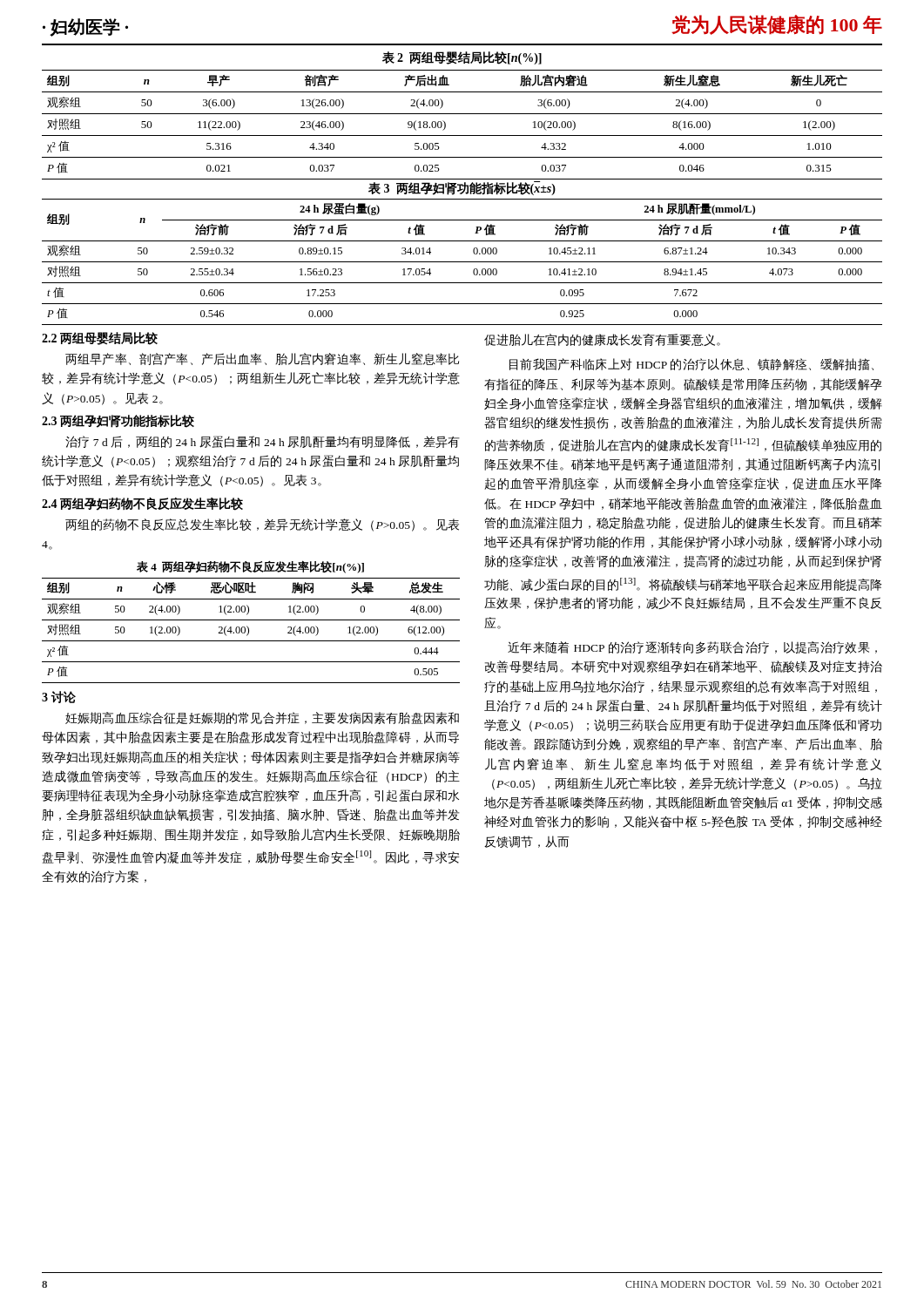Locate the block of text that opens with "治疗 7 d 后，两组的 24 h 尿蛋白量和"
Viewport: 924px width, 1307px height.
point(251,461)
